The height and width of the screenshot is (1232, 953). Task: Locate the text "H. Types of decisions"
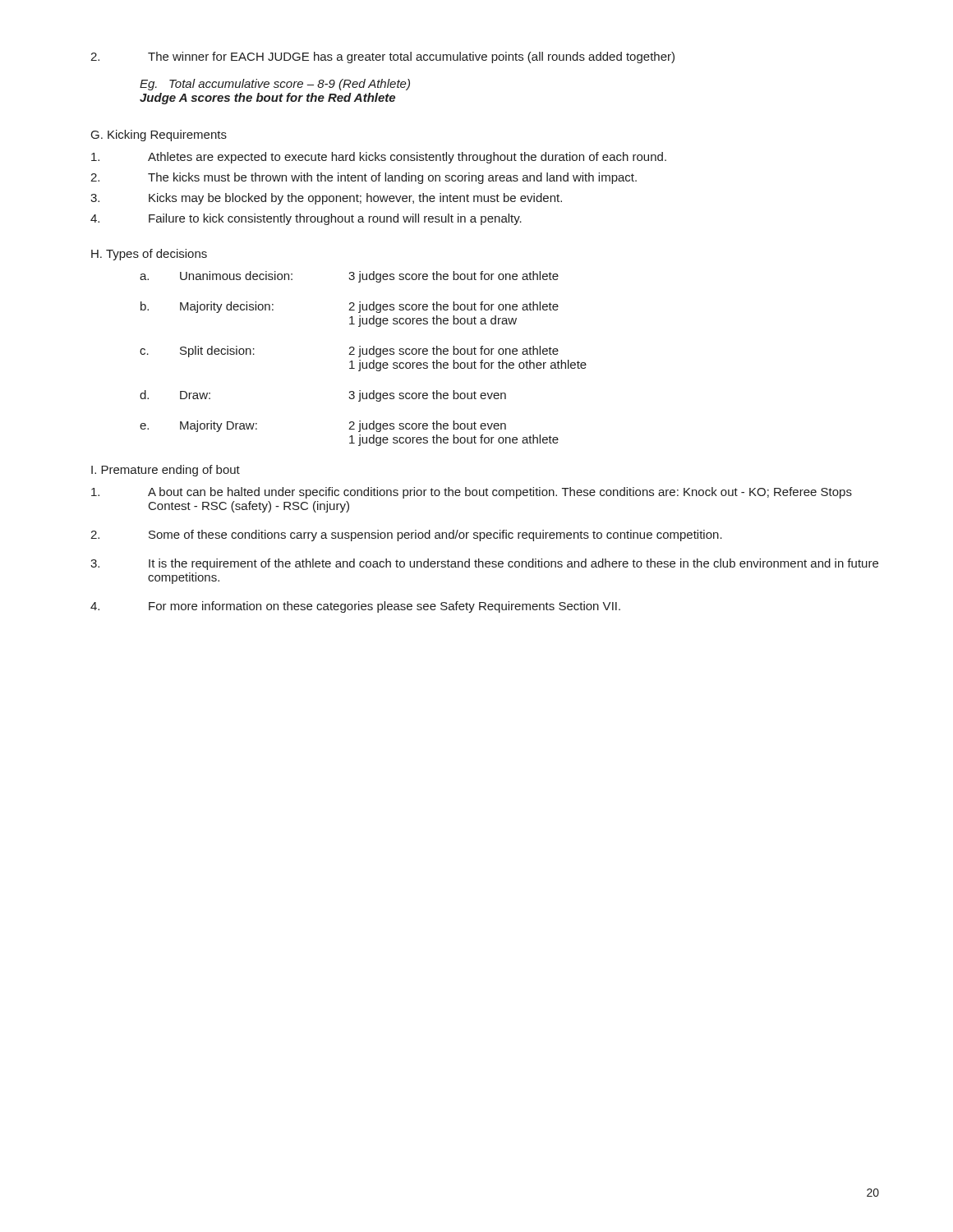(149, 253)
